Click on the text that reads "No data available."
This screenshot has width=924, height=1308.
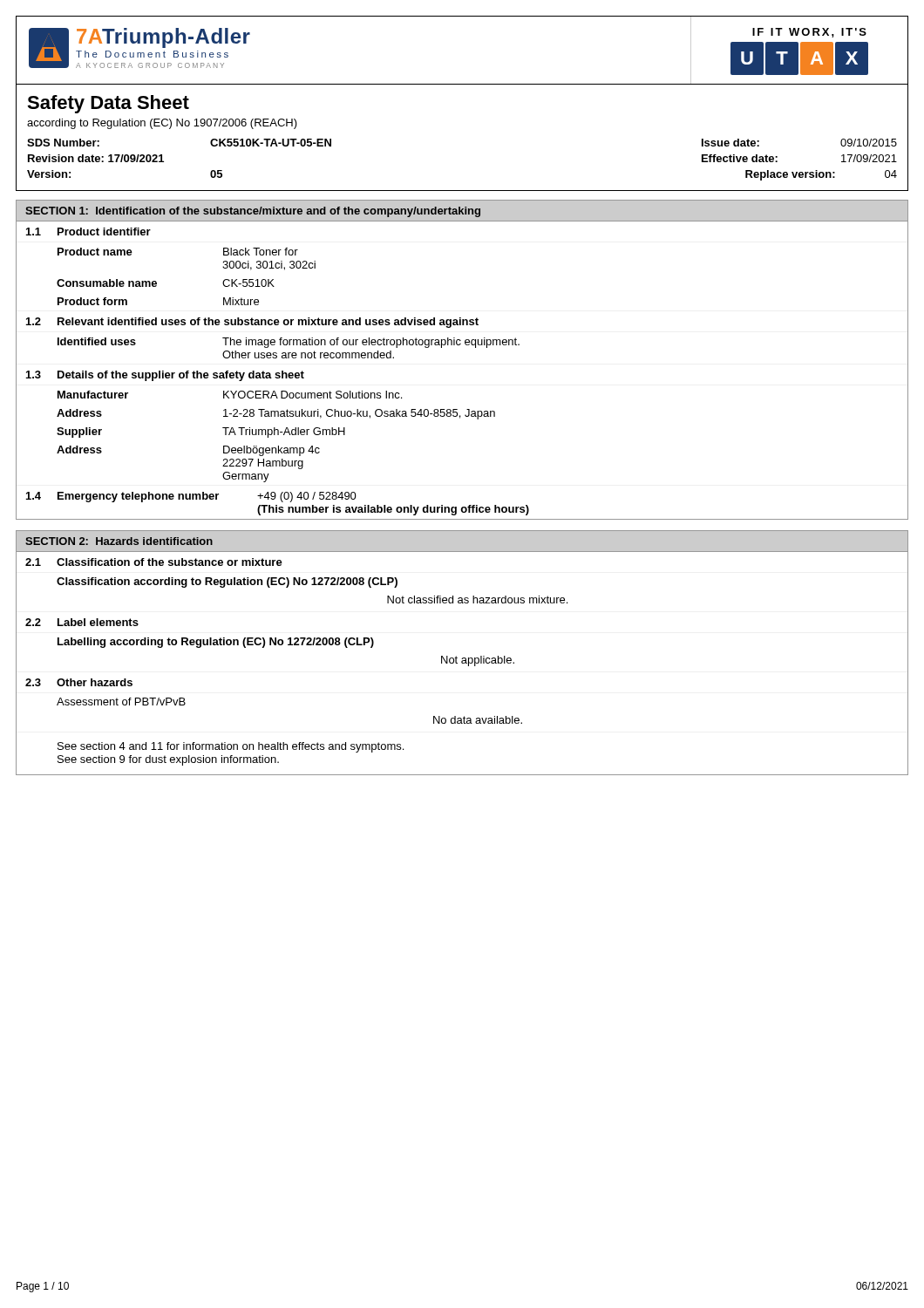click(x=478, y=720)
